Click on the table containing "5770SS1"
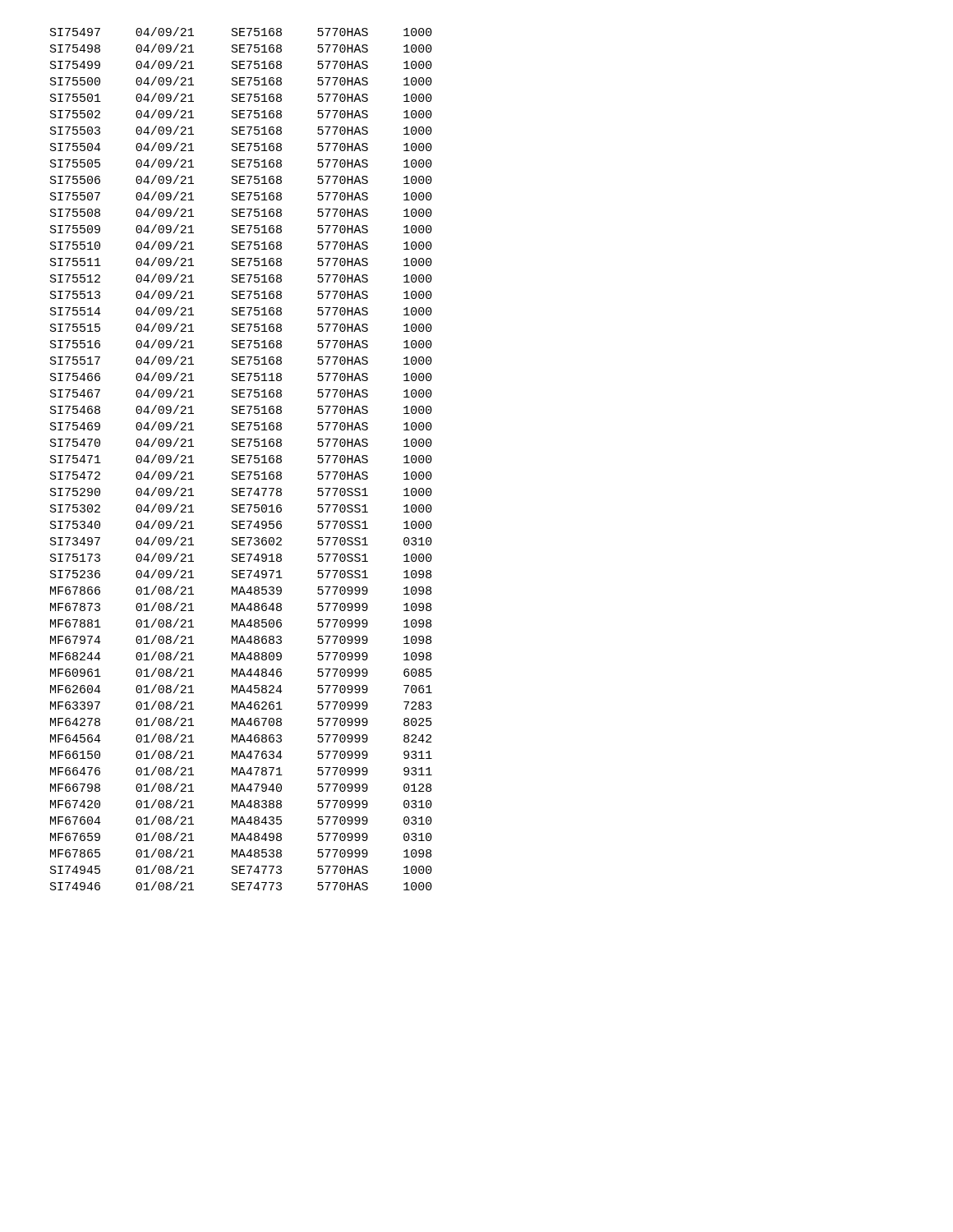Viewport: 953px width, 1232px height. tap(255, 460)
